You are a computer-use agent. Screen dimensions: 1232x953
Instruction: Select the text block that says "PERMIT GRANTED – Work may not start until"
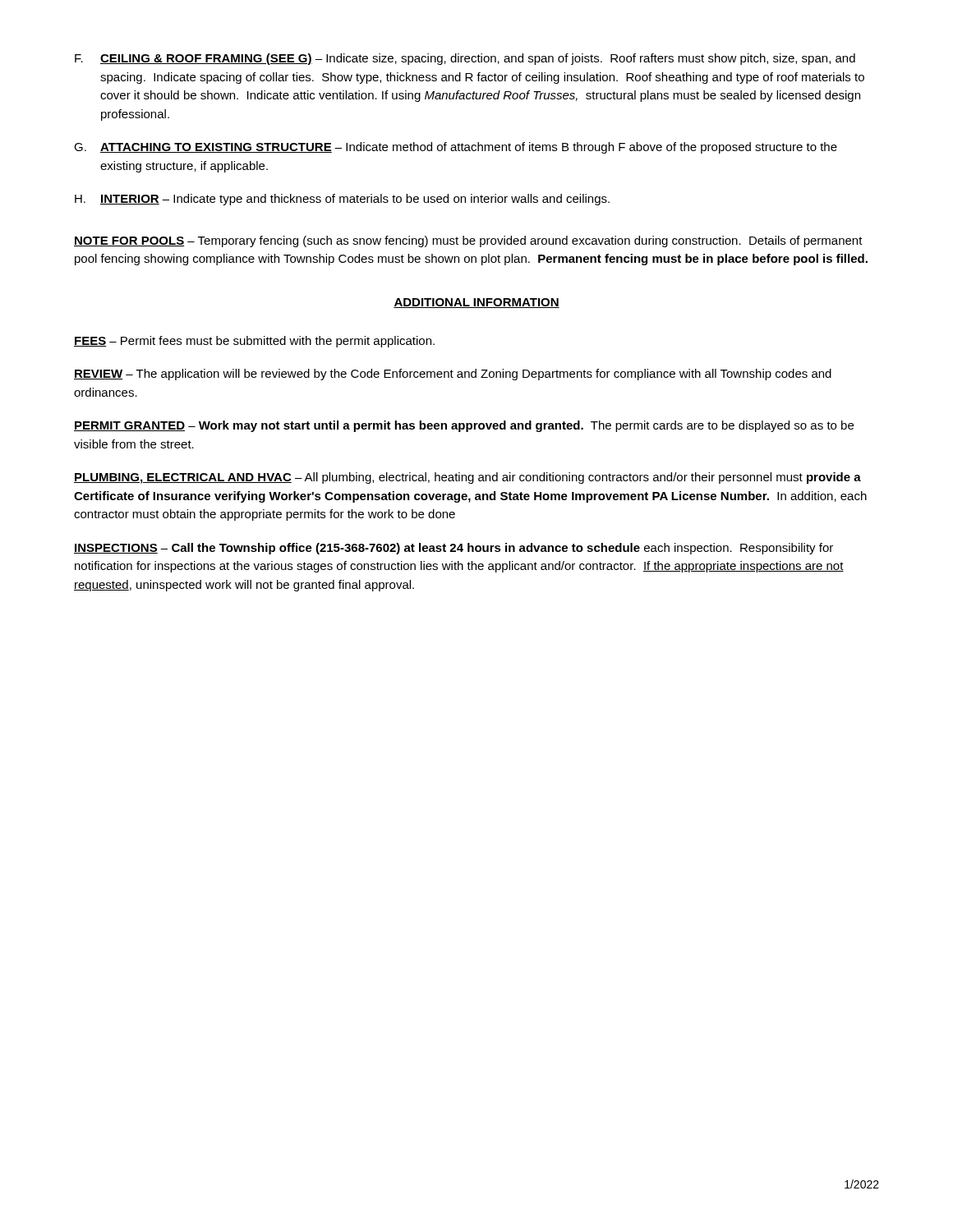click(x=464, y=434)
